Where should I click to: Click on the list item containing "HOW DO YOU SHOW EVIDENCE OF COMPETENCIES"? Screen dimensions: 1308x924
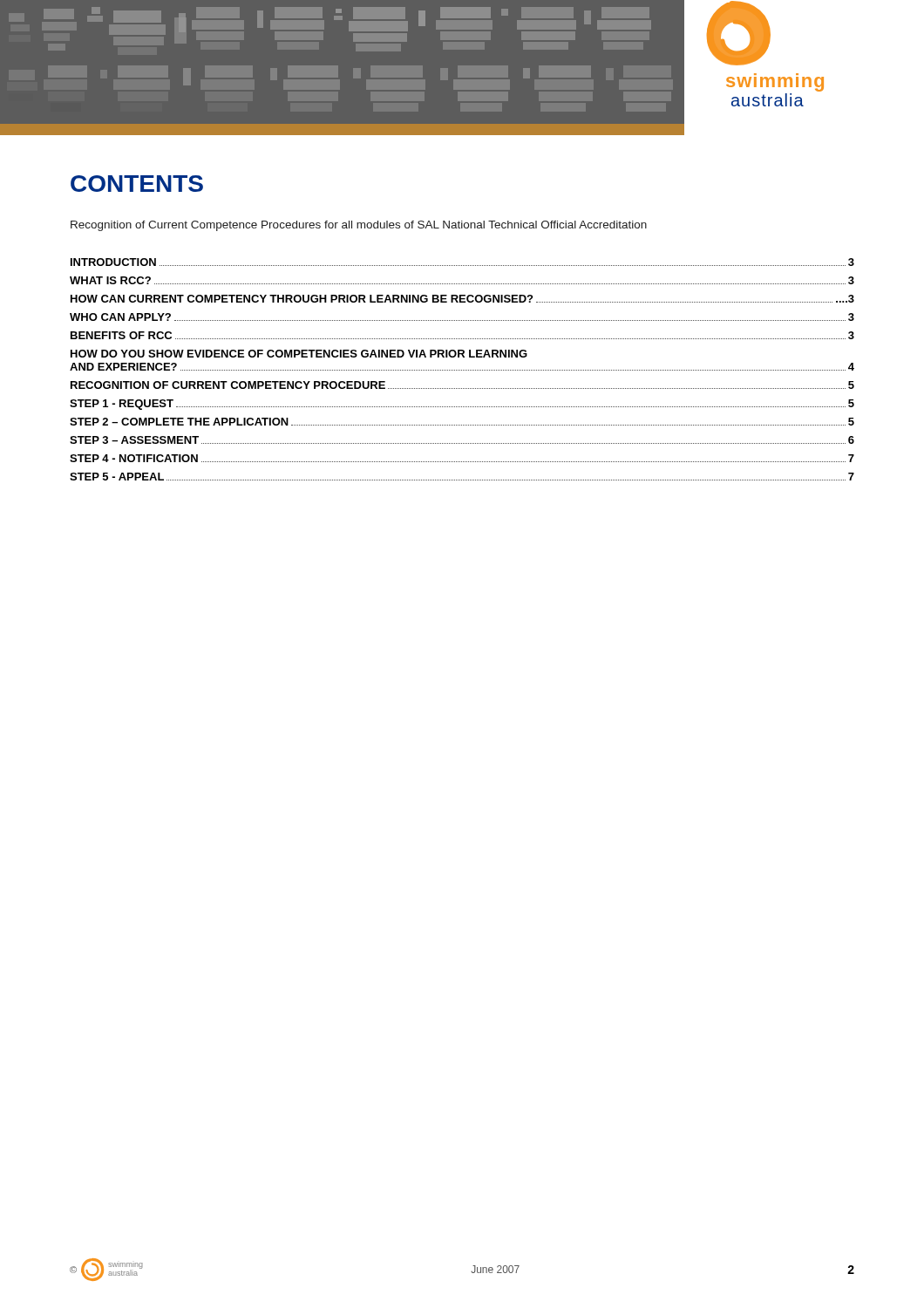[462, 360]
